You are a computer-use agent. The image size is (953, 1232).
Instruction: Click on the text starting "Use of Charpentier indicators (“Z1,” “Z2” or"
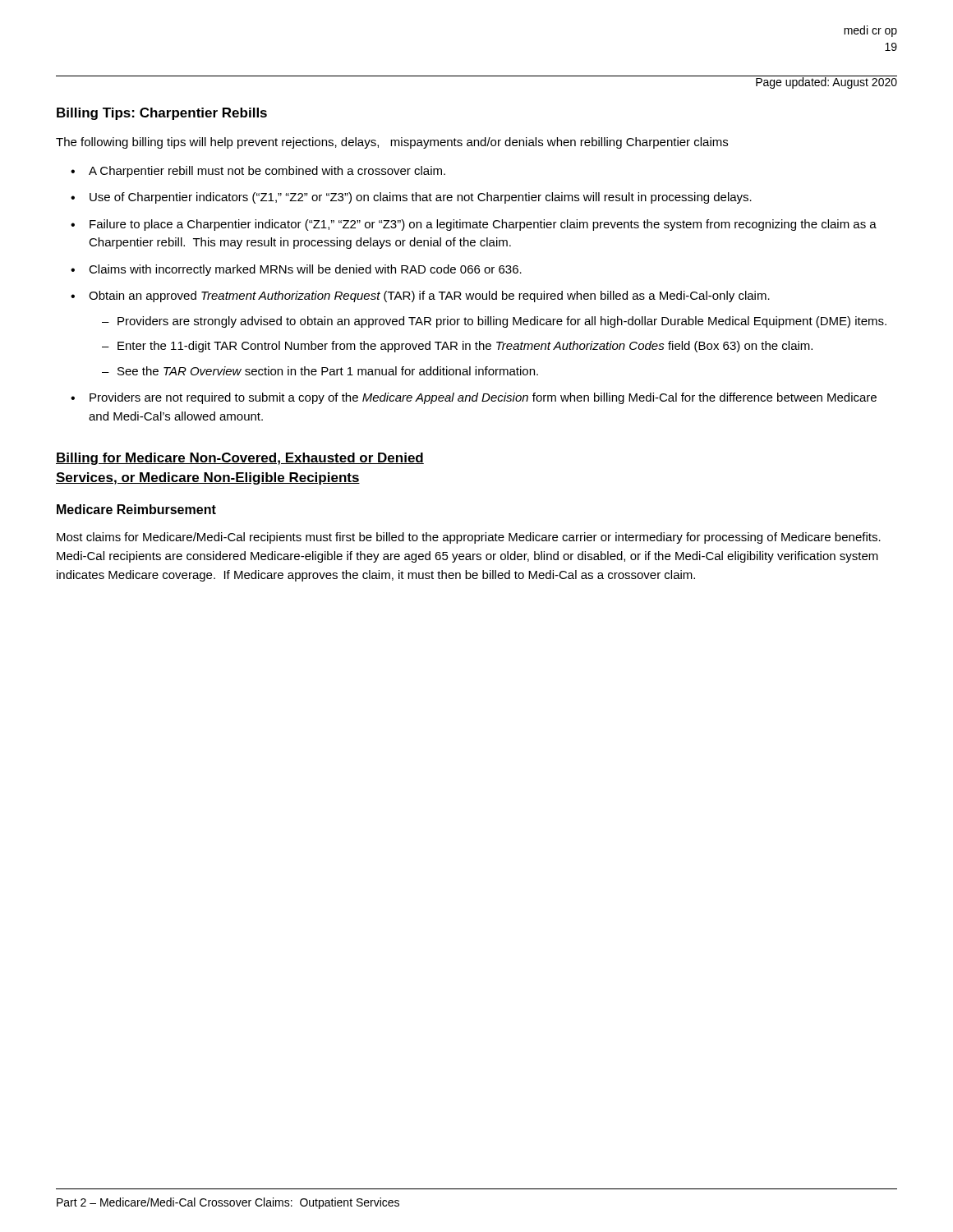[x=421, y=197]
